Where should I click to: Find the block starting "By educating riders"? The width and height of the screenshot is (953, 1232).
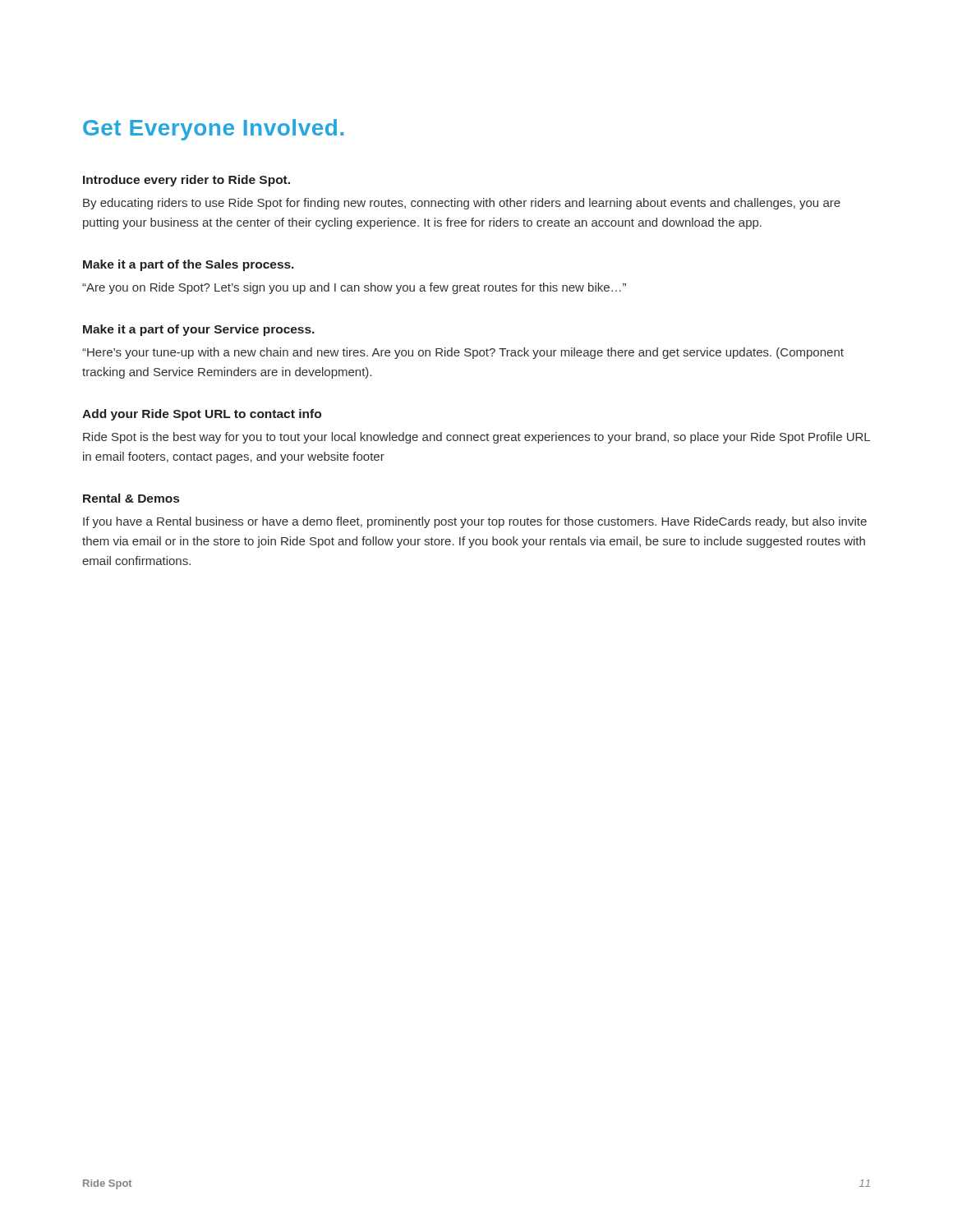[461, 212]
